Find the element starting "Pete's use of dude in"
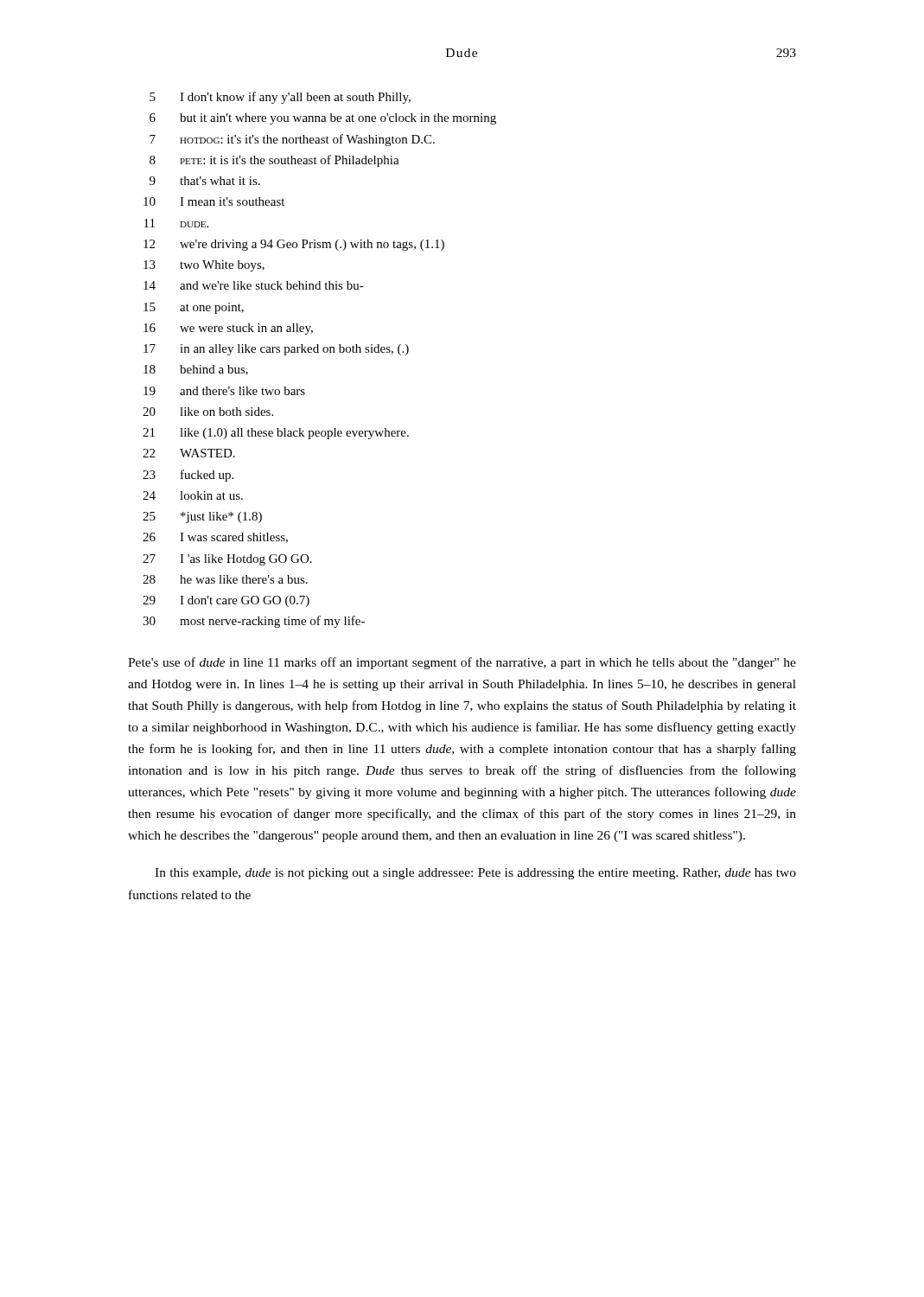Image resolution: width=924 pixels, height=1297 pixels. (x=462, y=748)
